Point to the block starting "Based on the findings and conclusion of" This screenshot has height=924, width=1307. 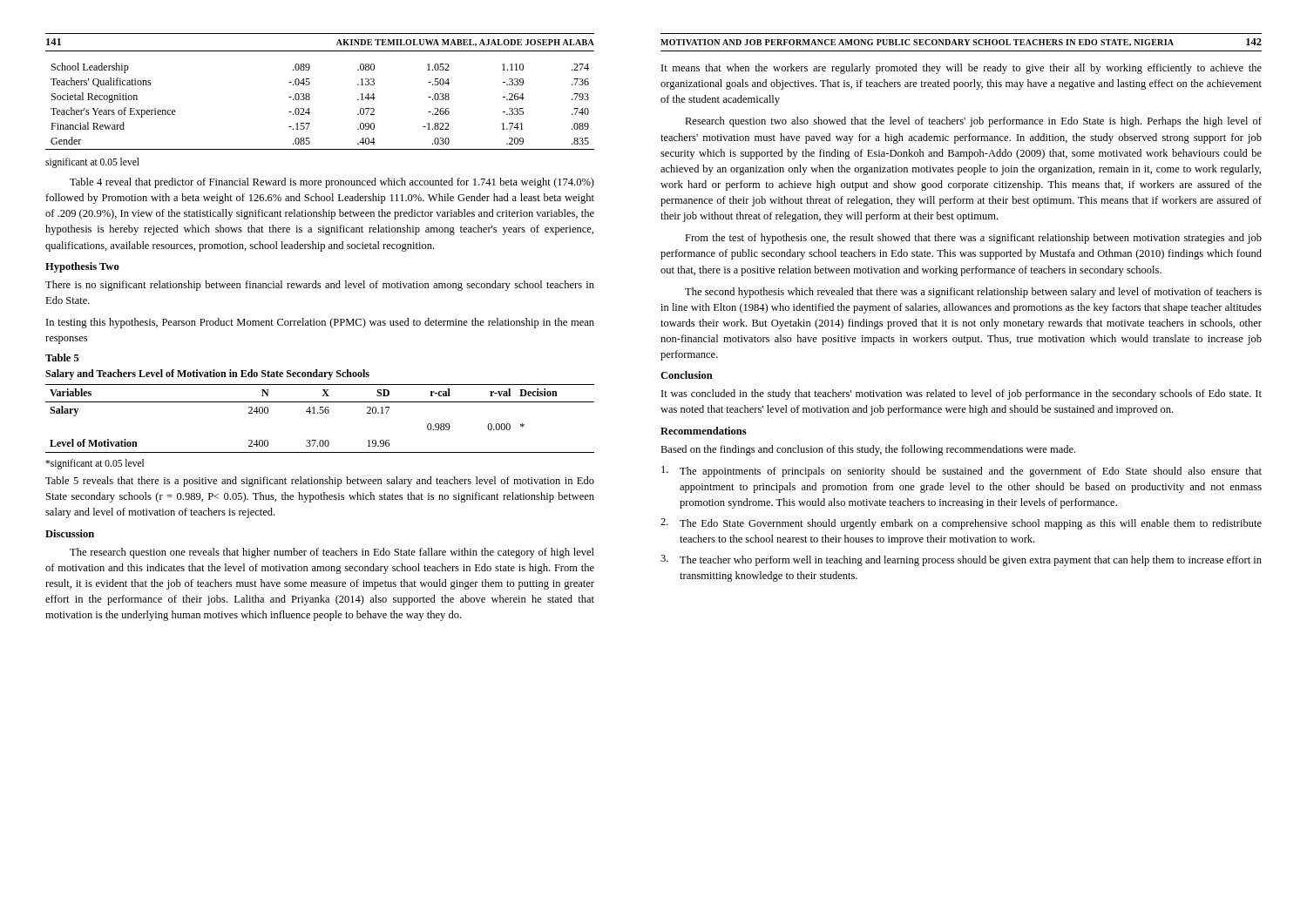[x=961, y=449]
